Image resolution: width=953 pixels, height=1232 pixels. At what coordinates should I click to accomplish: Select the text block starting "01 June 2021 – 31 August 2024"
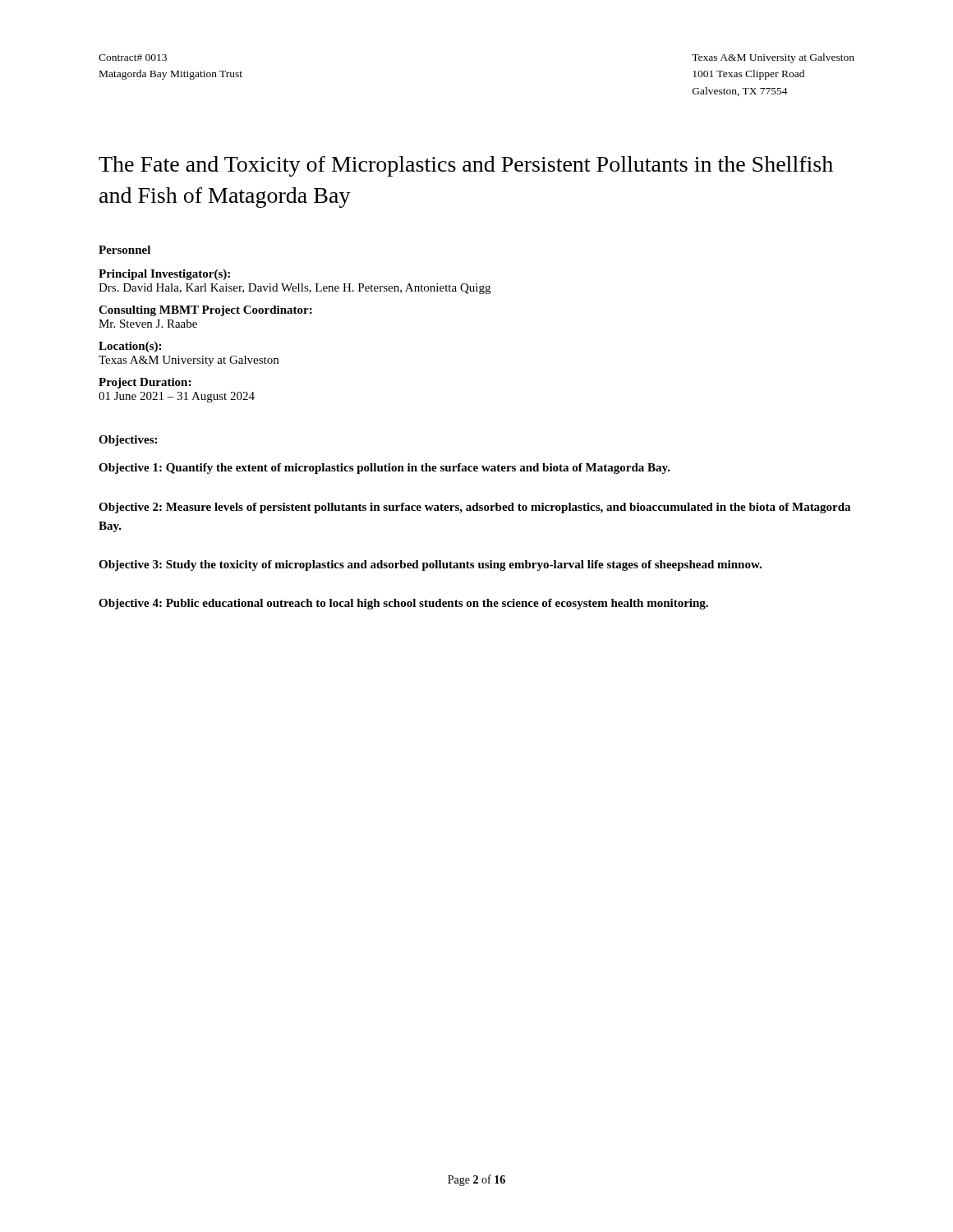point(177,396)
